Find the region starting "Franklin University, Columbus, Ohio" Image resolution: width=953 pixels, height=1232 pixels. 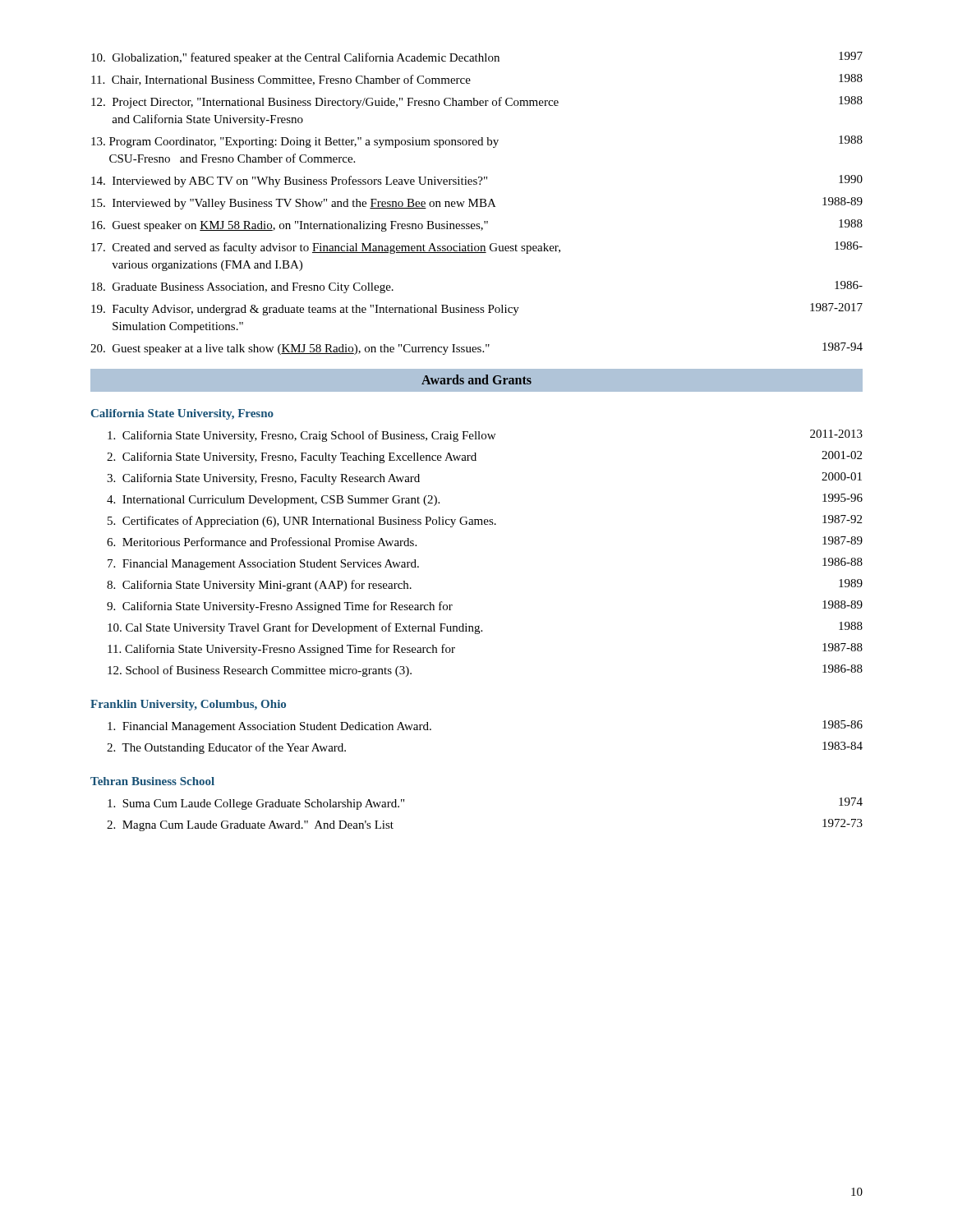point(188,704)
